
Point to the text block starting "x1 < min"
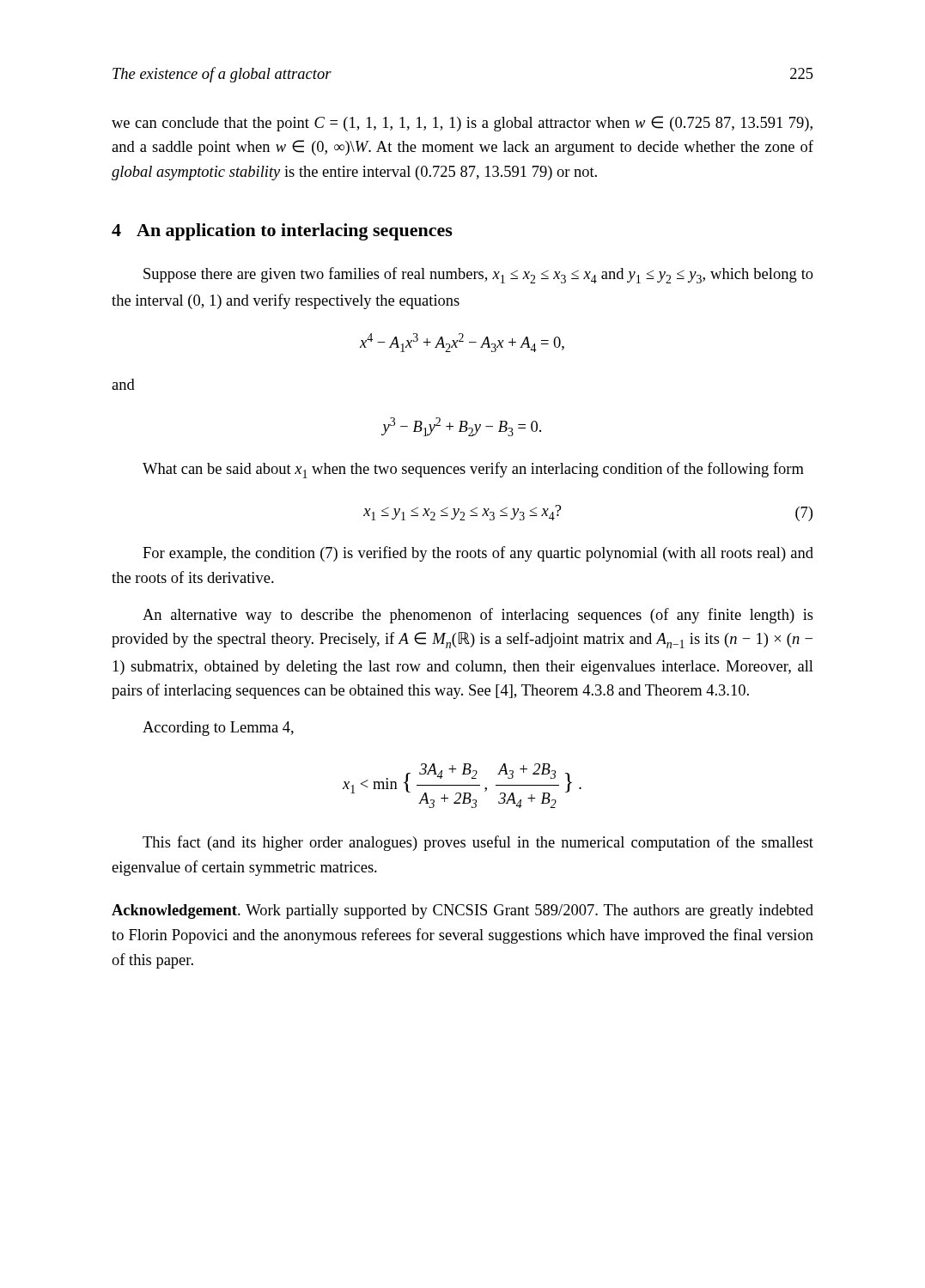[x=462, y=785]
